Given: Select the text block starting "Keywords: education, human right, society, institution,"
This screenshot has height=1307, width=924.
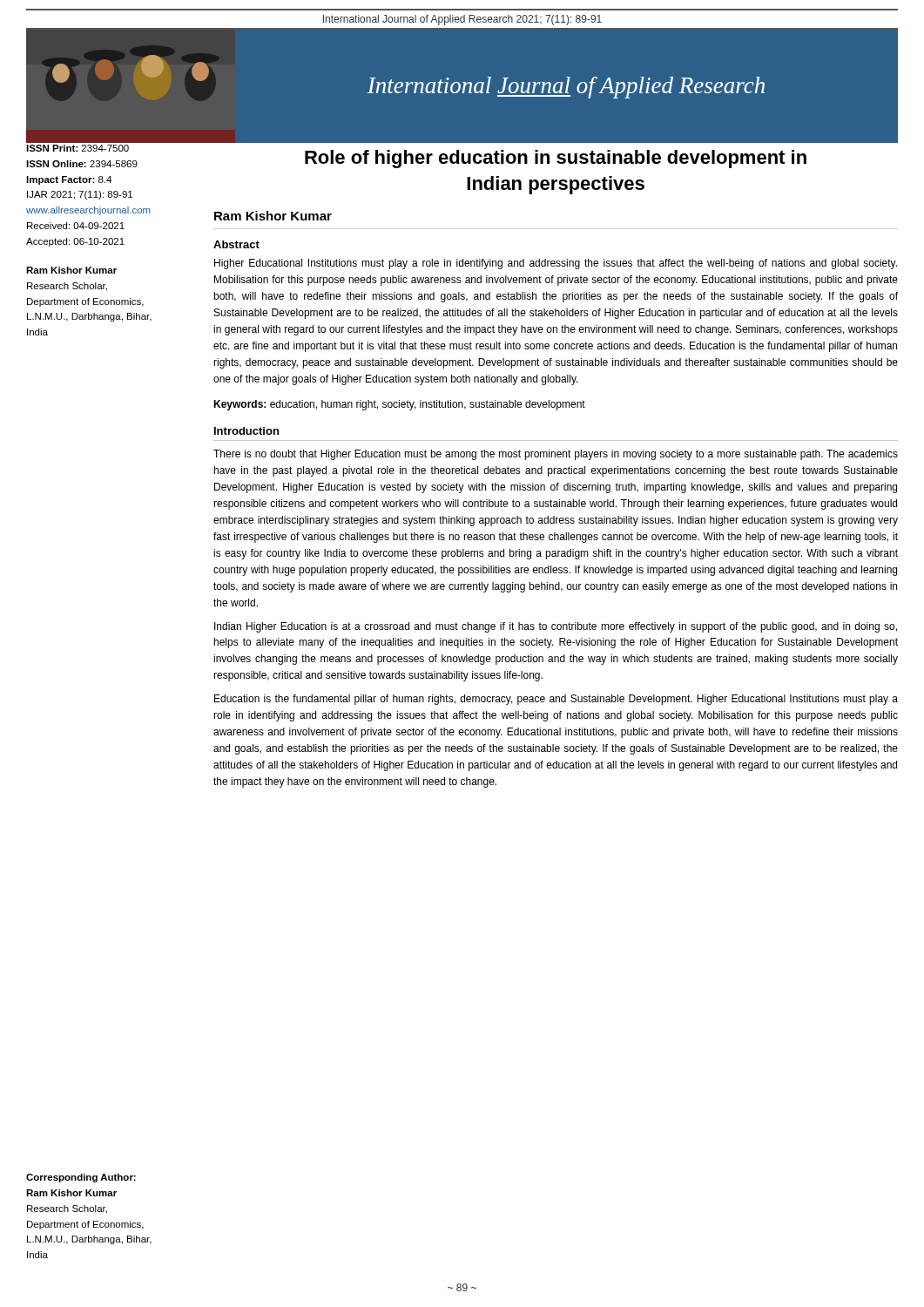Looking at the screenshot, I should 399,404.
